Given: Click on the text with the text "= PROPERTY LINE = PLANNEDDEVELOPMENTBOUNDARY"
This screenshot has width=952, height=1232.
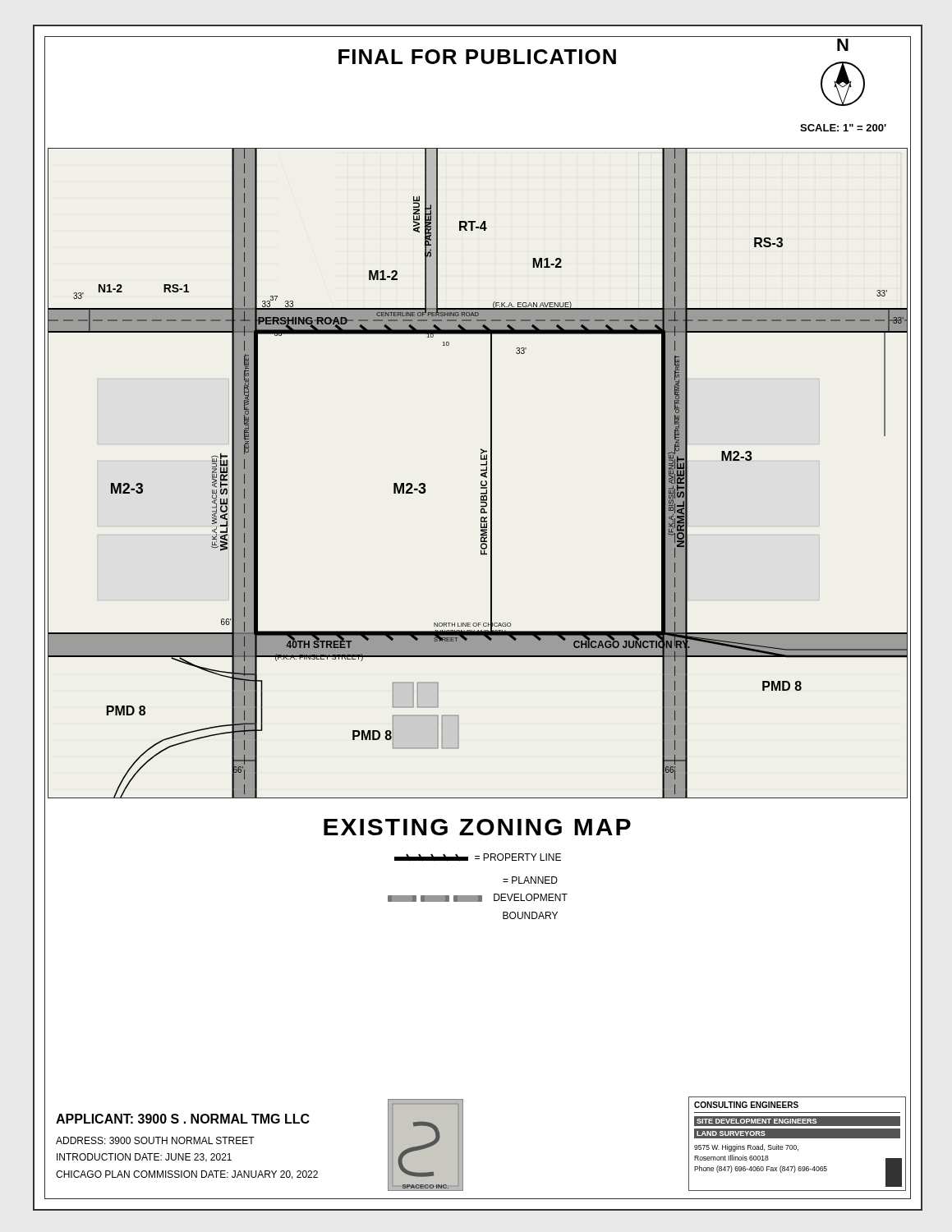Looking at the screenshot, I should [x=478, y=887].
